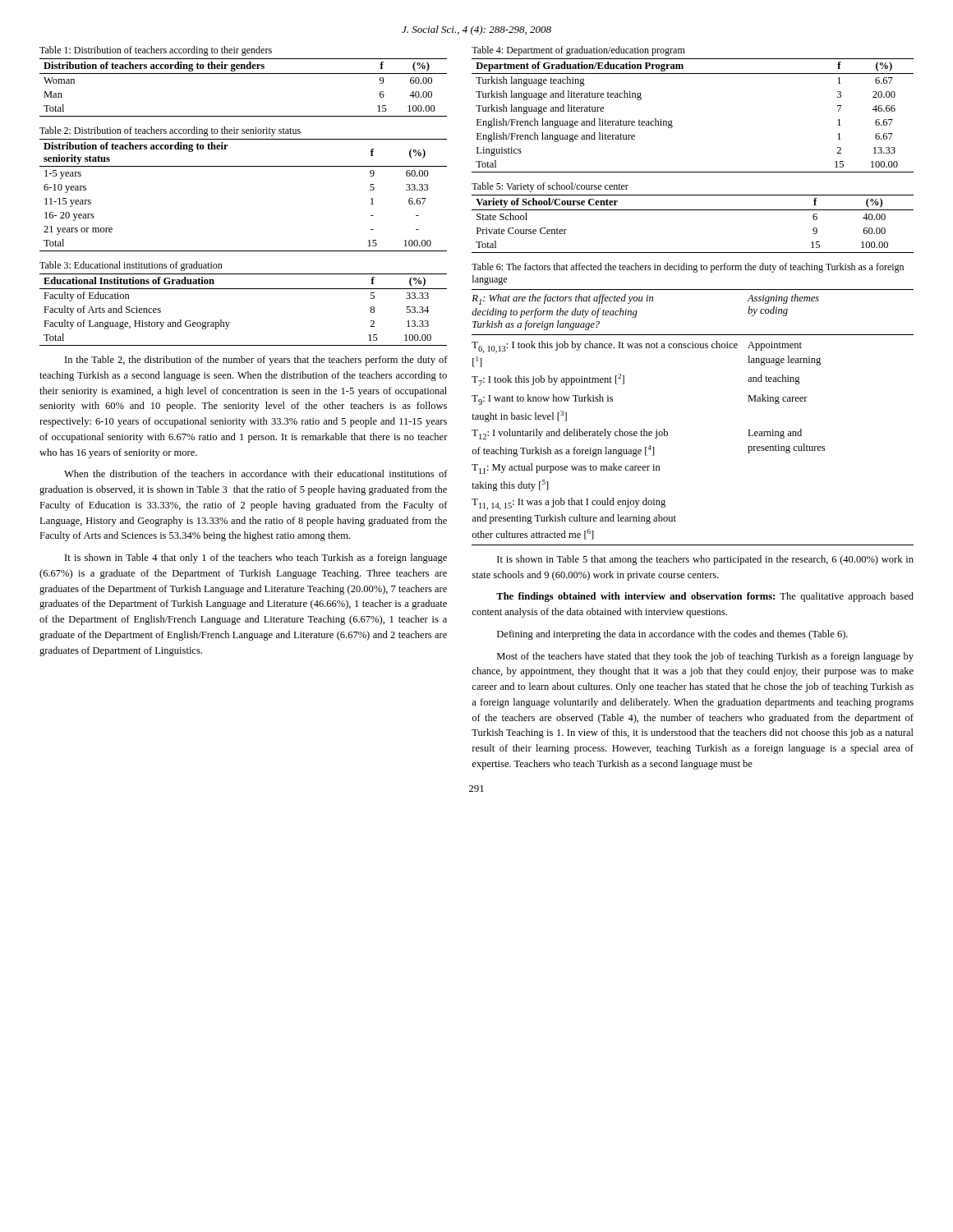Find the passage starting "In the Table 2, the distribution"
Screen dimensions: 1232x953
coord(243,406)
